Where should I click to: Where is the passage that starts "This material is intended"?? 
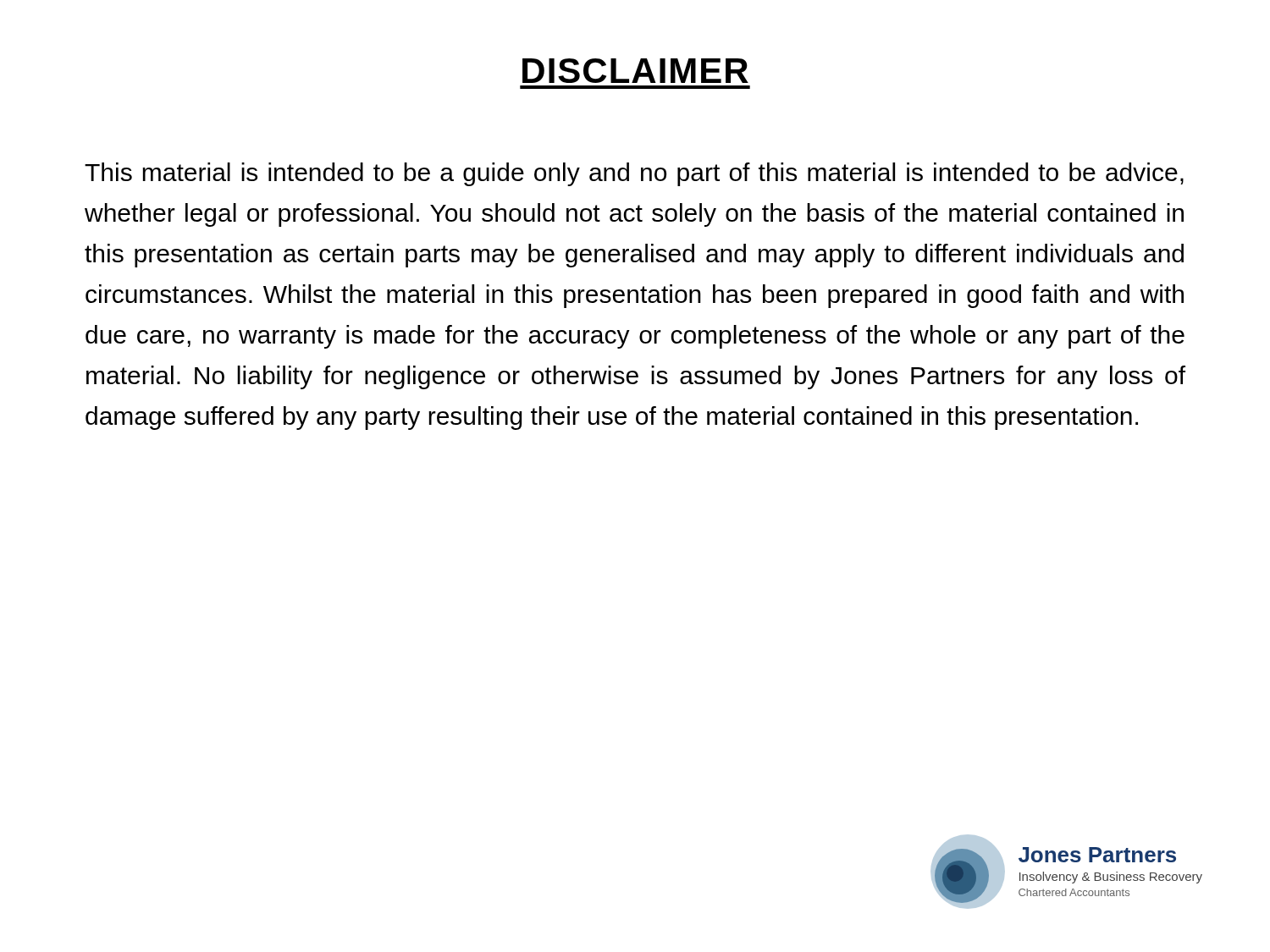(x=635, y=294)
